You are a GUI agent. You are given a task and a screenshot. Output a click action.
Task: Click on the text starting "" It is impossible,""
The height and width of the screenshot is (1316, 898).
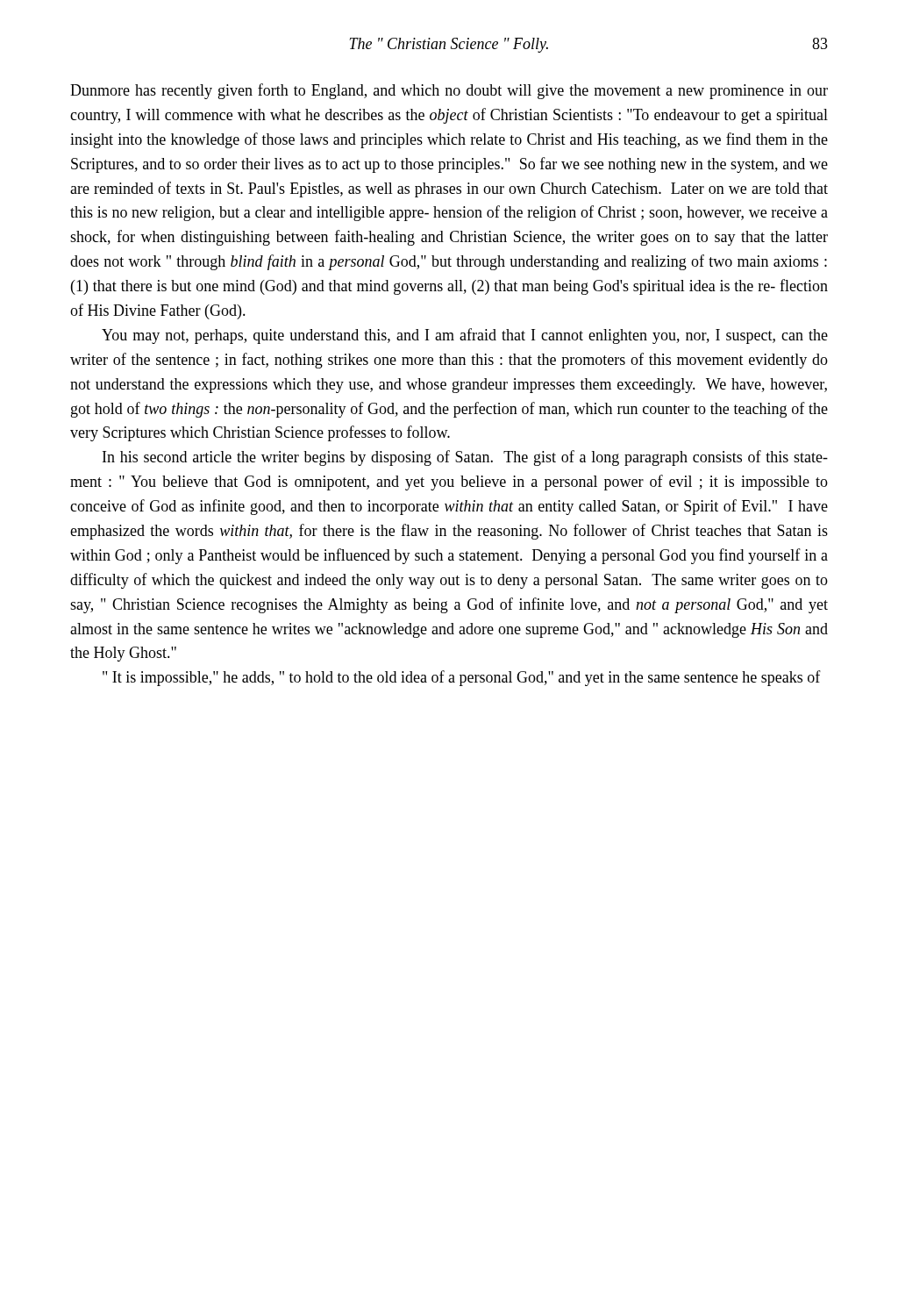(449, 678)
